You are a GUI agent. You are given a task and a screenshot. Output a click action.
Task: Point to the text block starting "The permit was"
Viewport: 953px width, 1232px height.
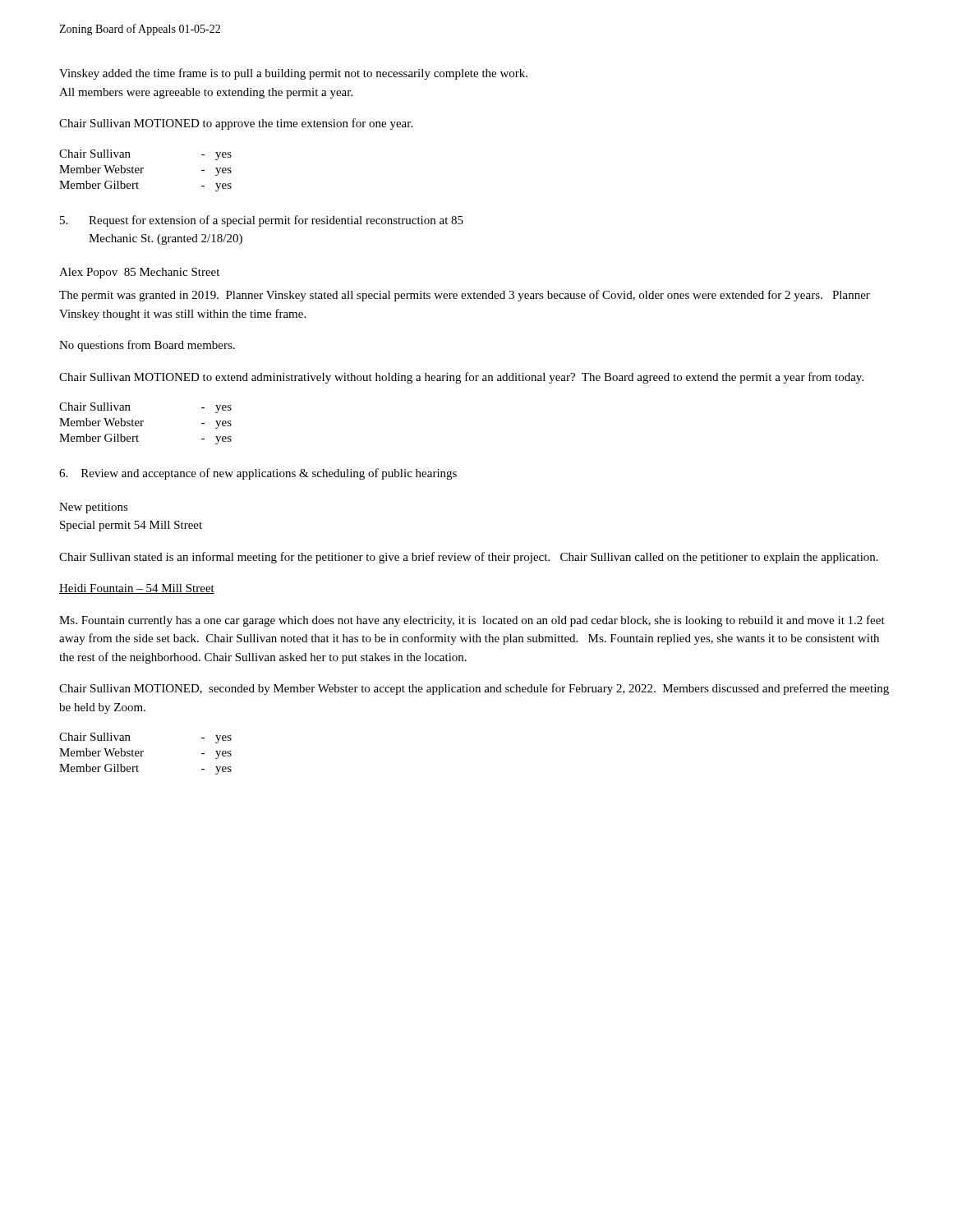465,304
